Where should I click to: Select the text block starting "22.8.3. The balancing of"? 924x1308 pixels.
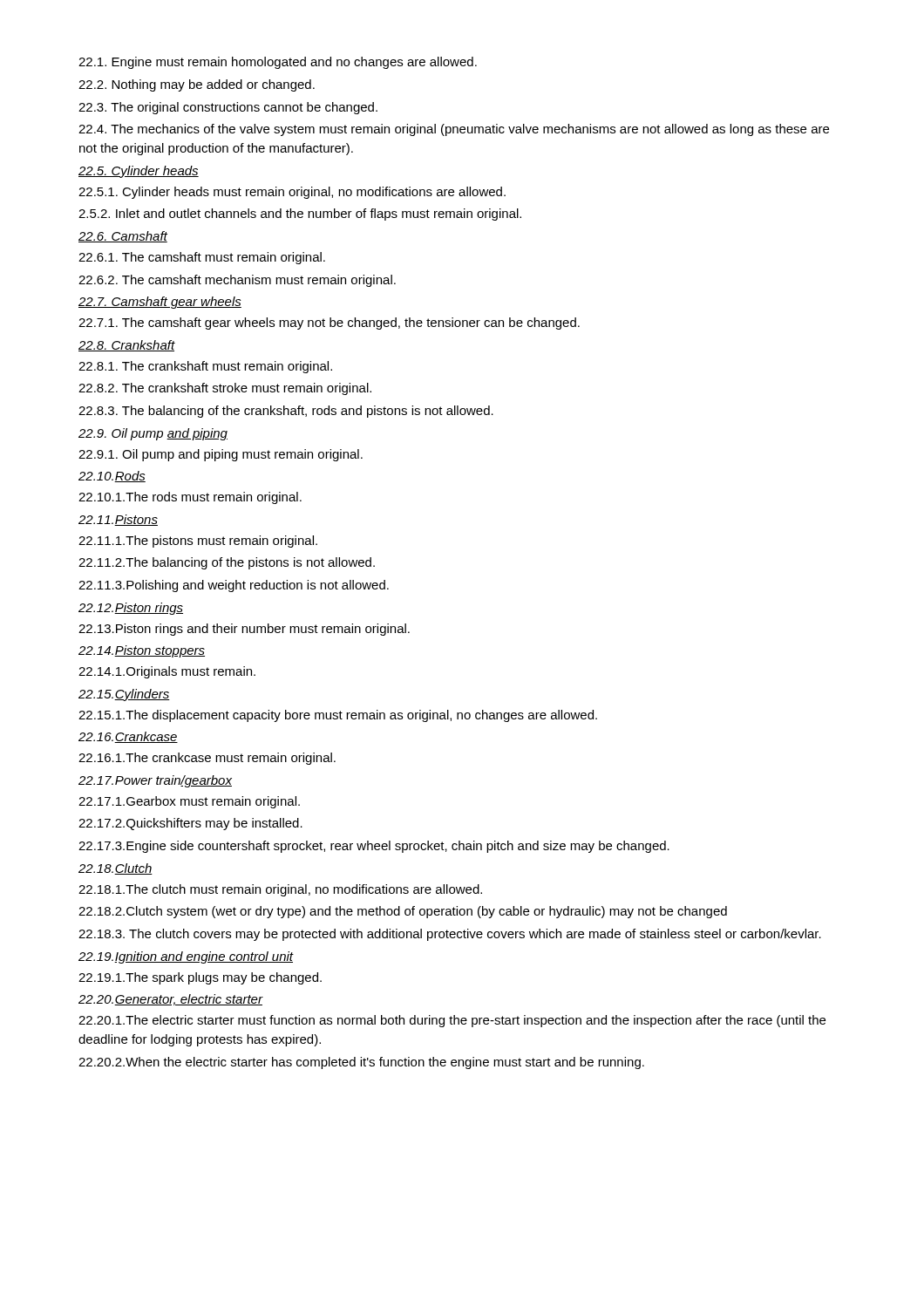point(286,410)
